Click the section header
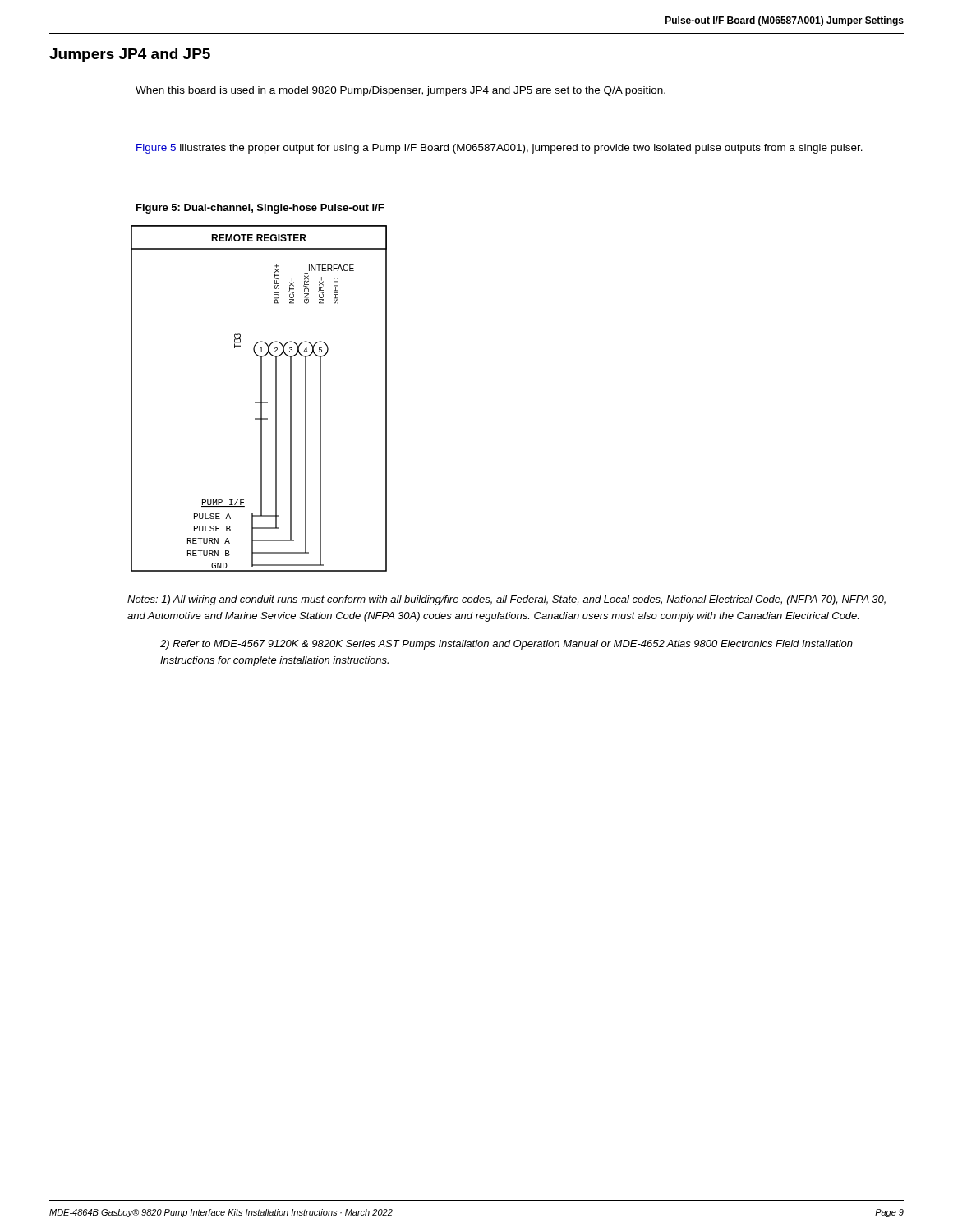This screenshot has width=953, height=1232. coord(130,54)
